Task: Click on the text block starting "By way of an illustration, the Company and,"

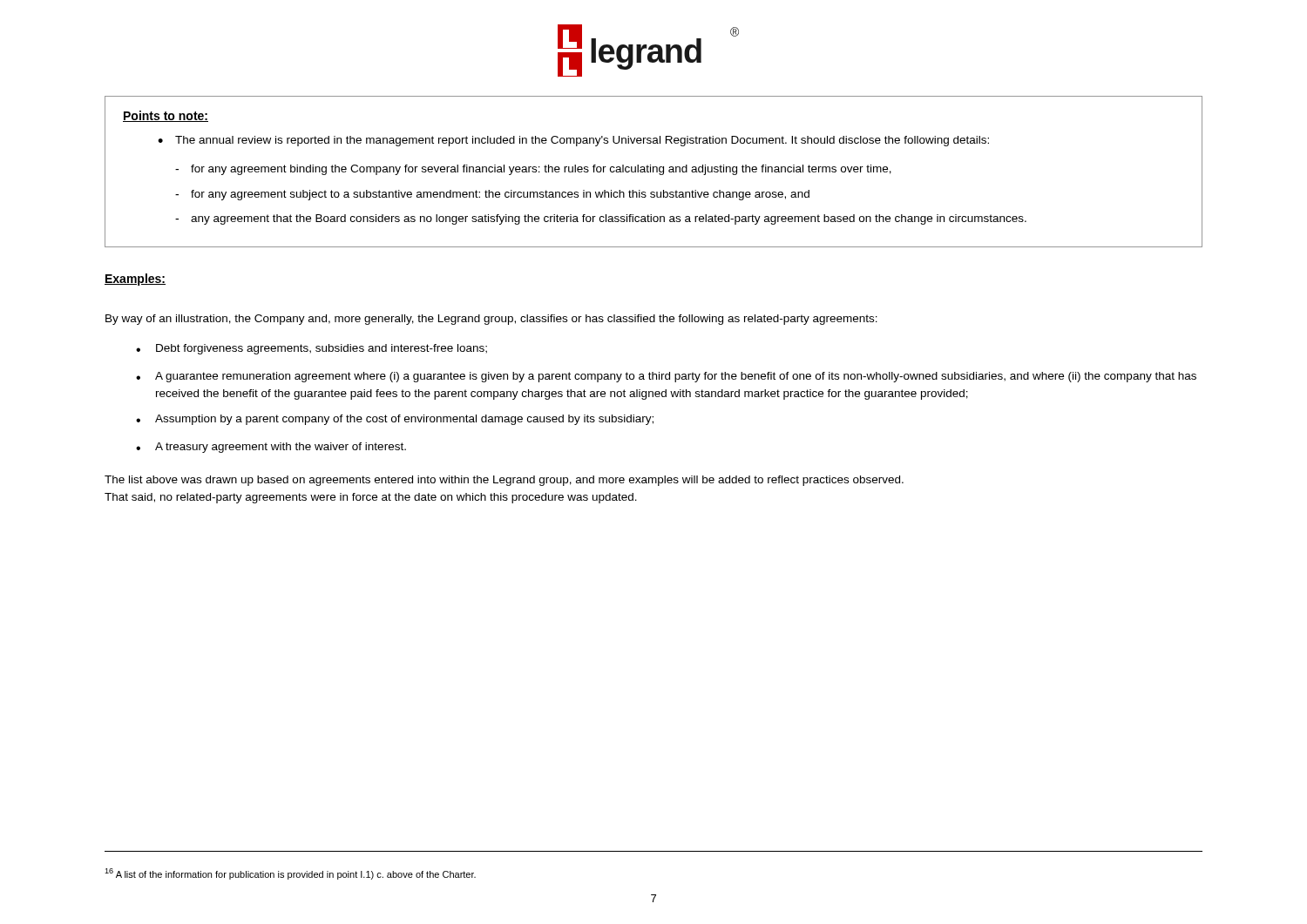Action: click(x=654, y=319)
